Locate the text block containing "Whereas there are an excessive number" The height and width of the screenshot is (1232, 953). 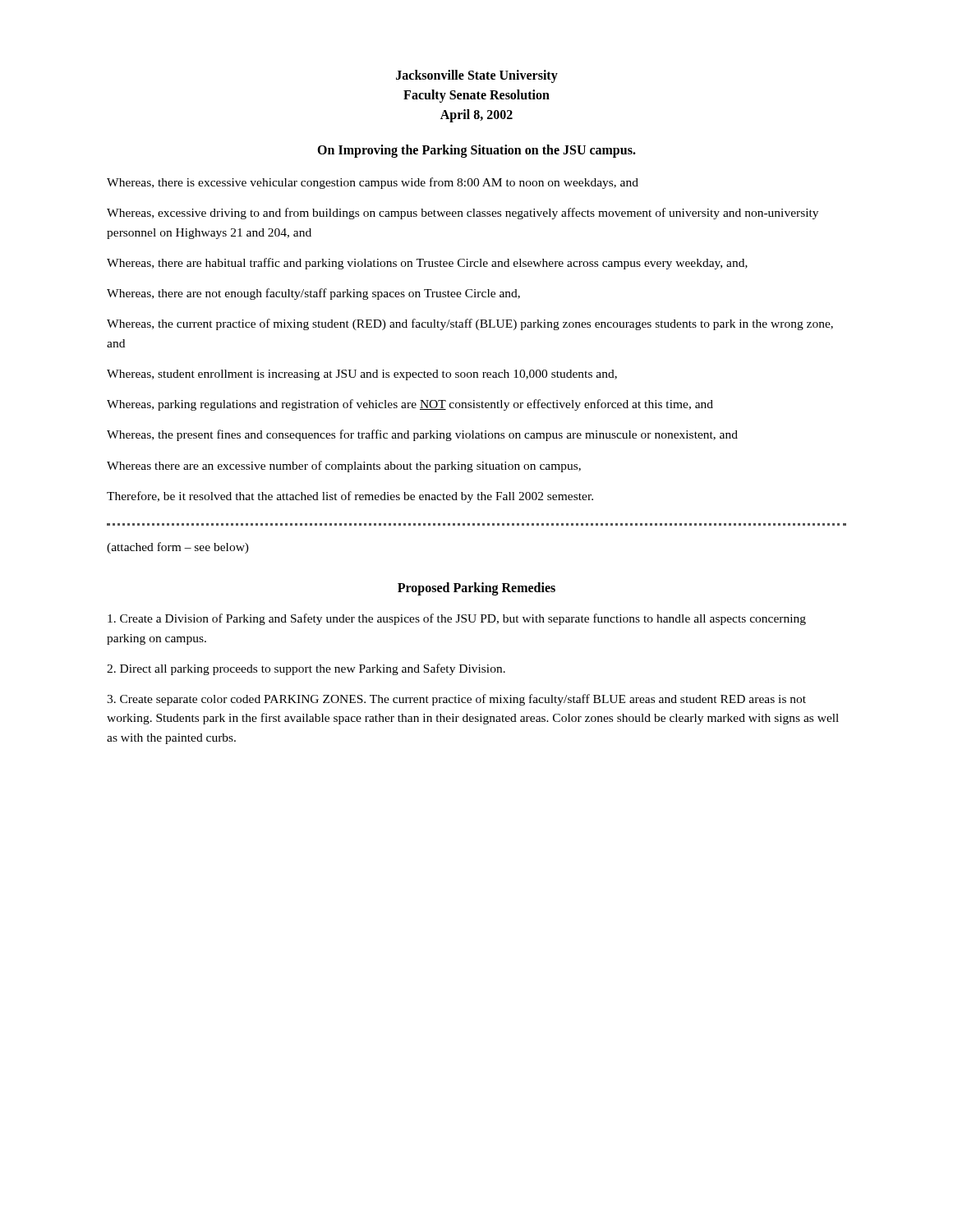344,465
